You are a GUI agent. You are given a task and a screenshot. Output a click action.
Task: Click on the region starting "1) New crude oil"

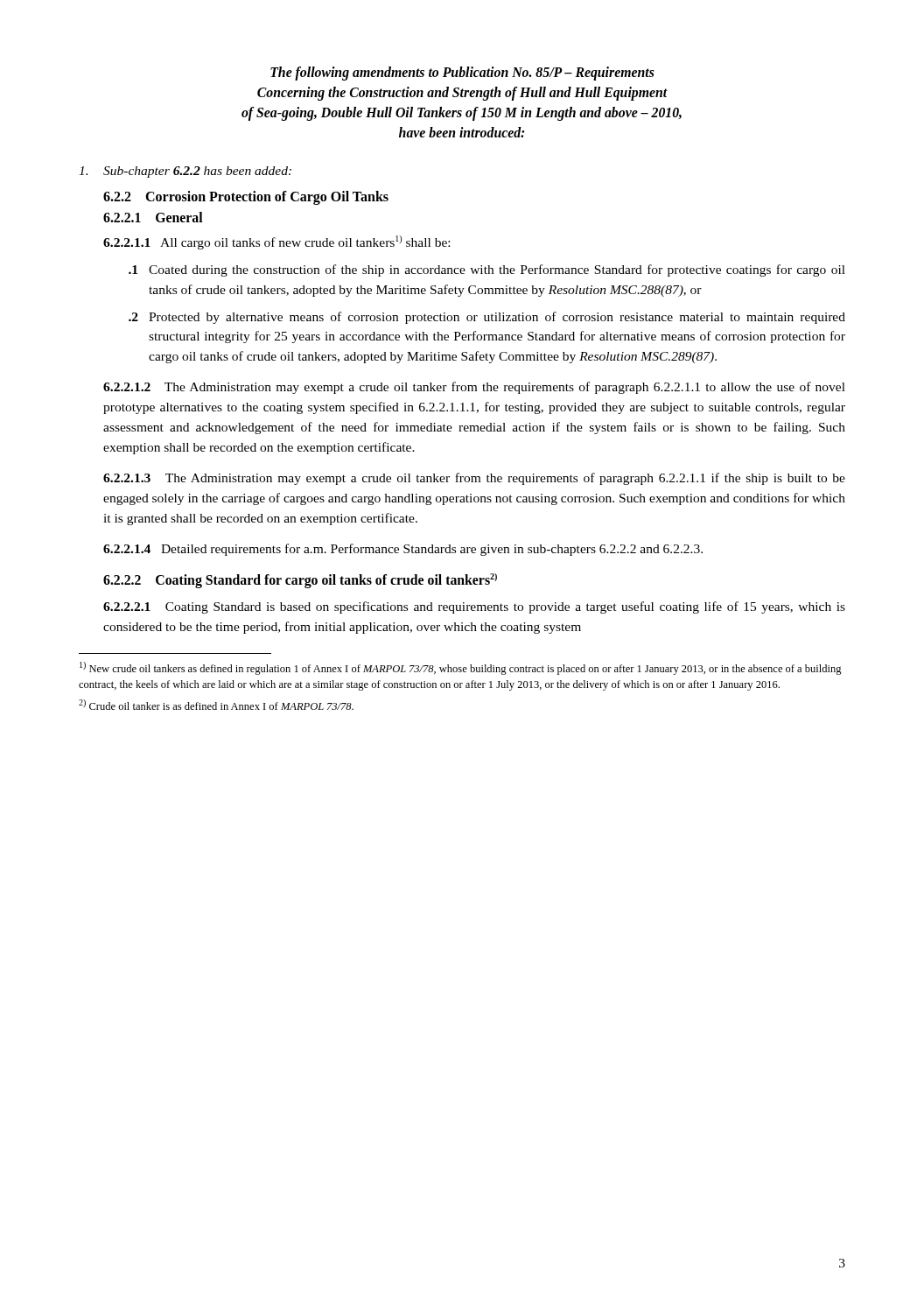point(460,675)
